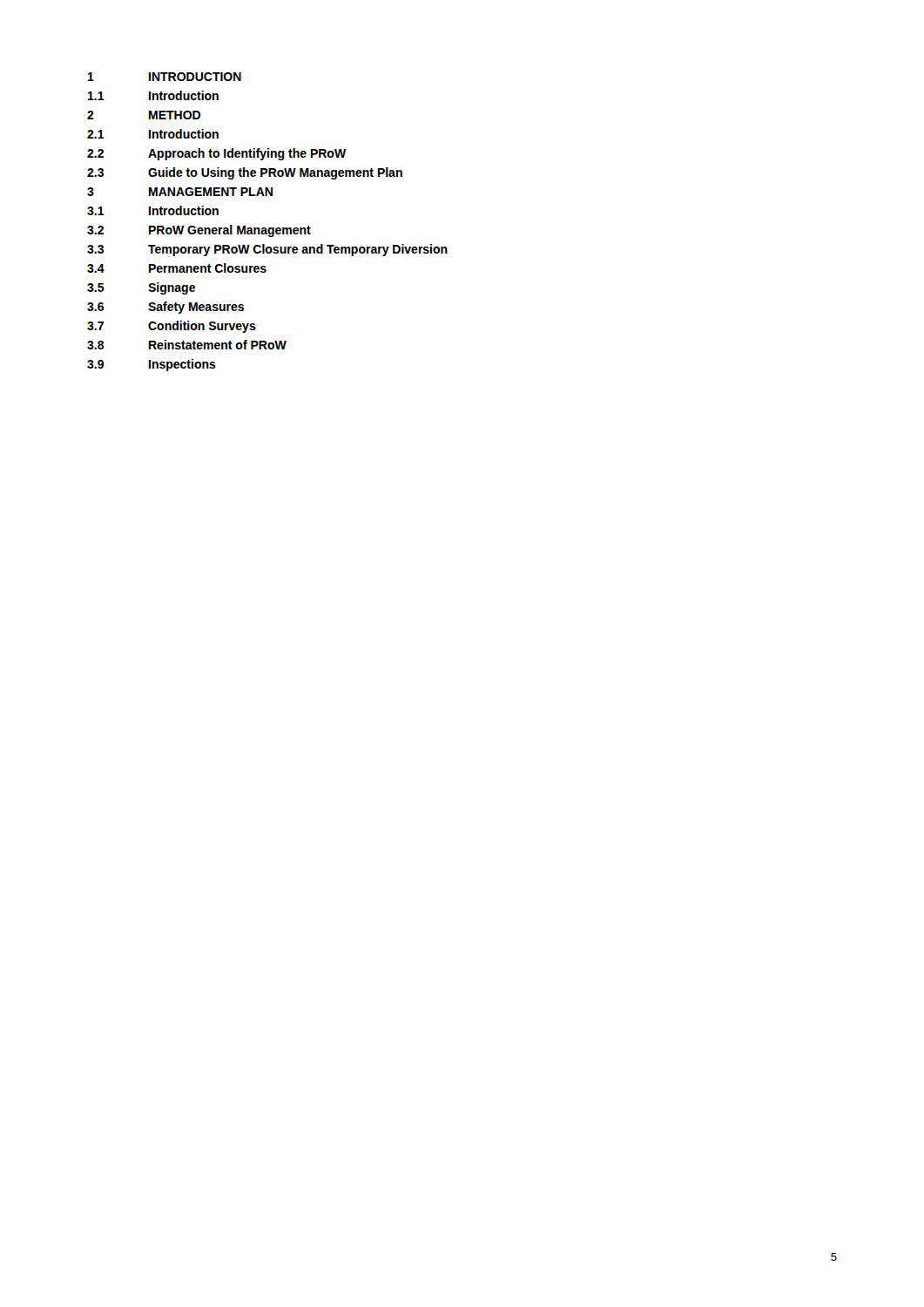
Task: Point to "2.1 Introduction"
Action: 153,134
